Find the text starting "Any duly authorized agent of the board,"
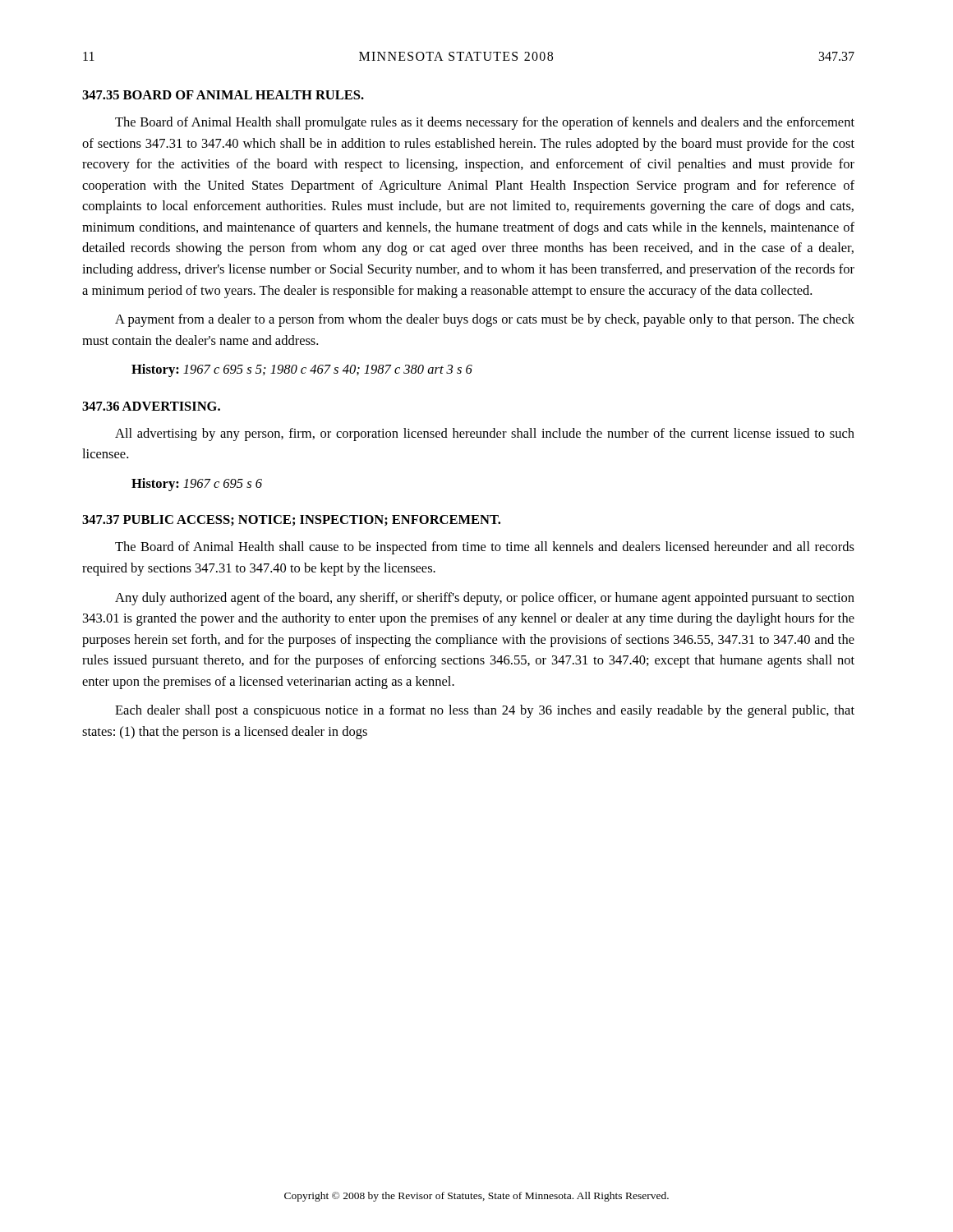Image resolution: width=953 pixels, height=1232 pixels. tap(468, 639)
